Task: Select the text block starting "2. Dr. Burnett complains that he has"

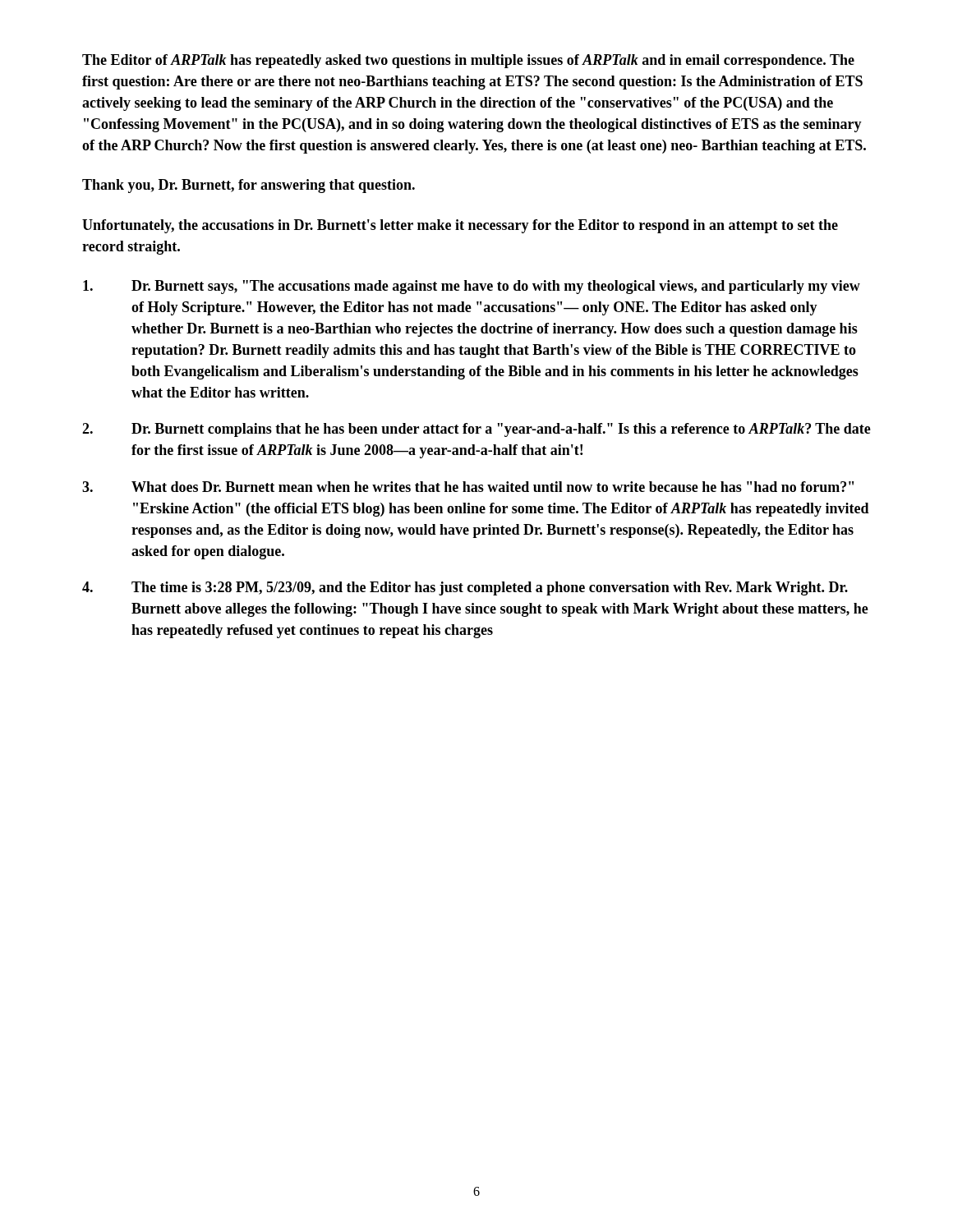Action: click(x=476, y=440)
